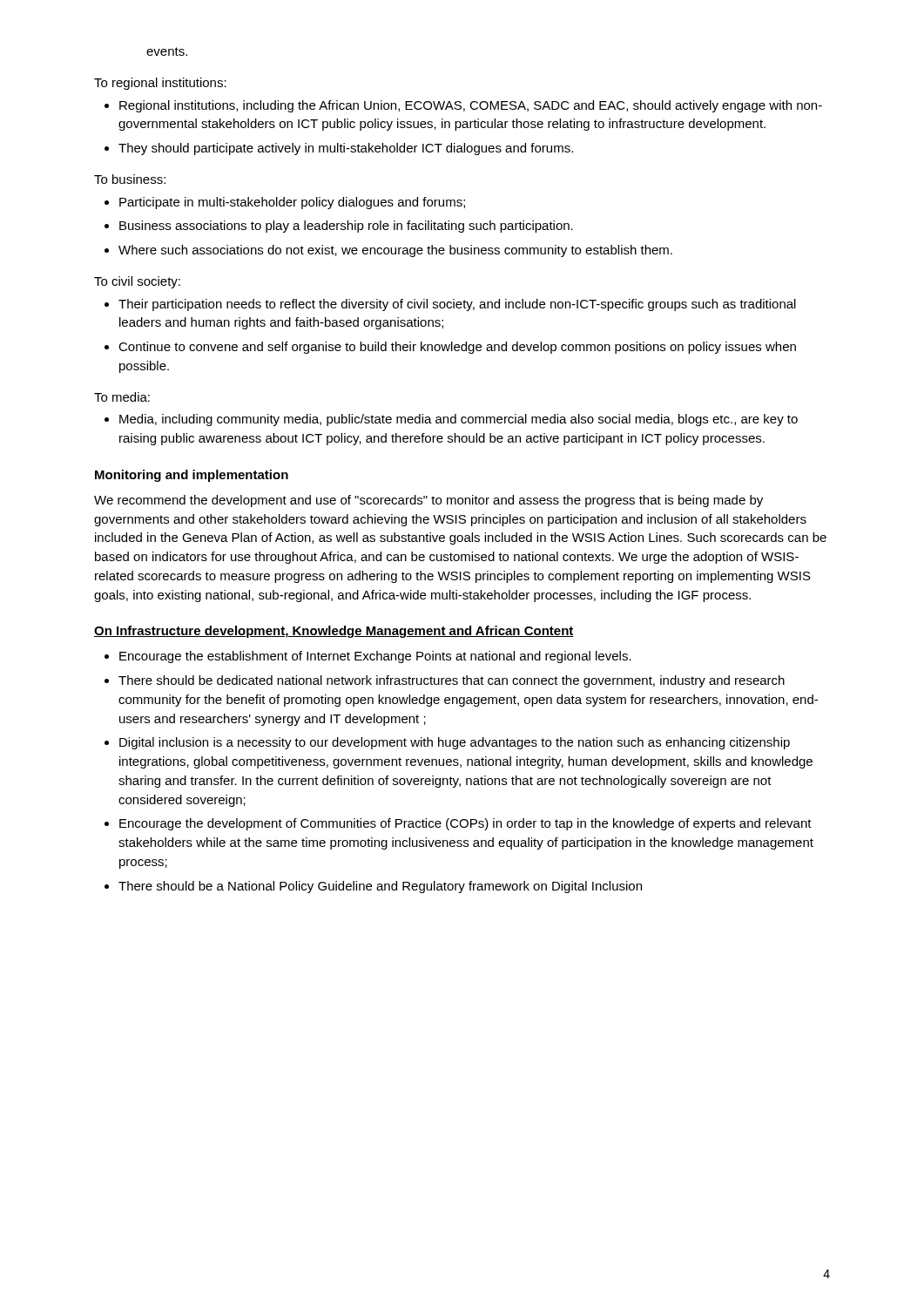This screenshot has height=1307, width=924.
Task: Find the element starting "They should participate"
Action: pyautogui.click(x=346, y=148)
